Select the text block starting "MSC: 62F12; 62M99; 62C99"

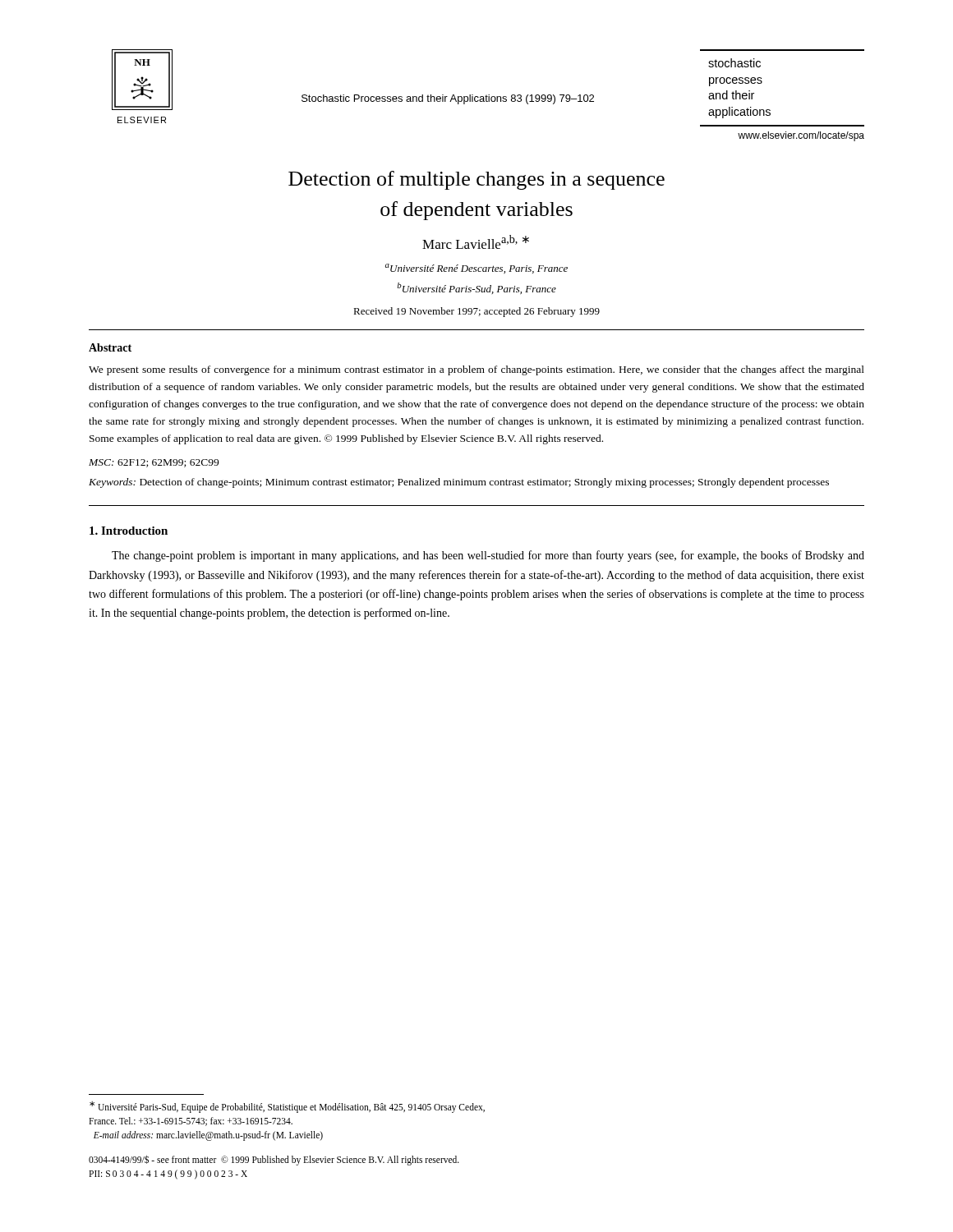coord(154,462)
